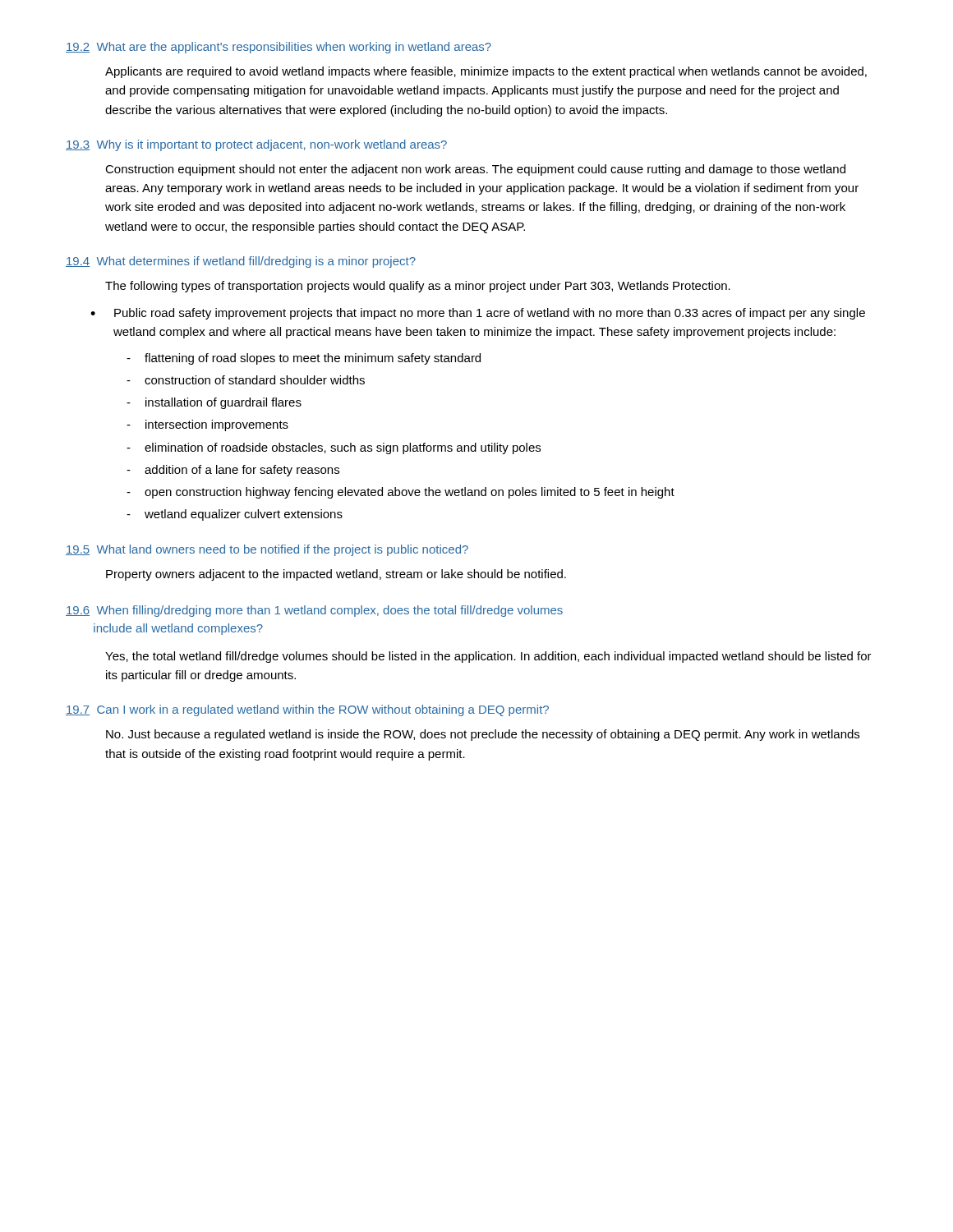Screen dimensions: 1232x953
Task: Where is the passage that starts "- addition of a lane for safety"?
Action: pos(233,471)
